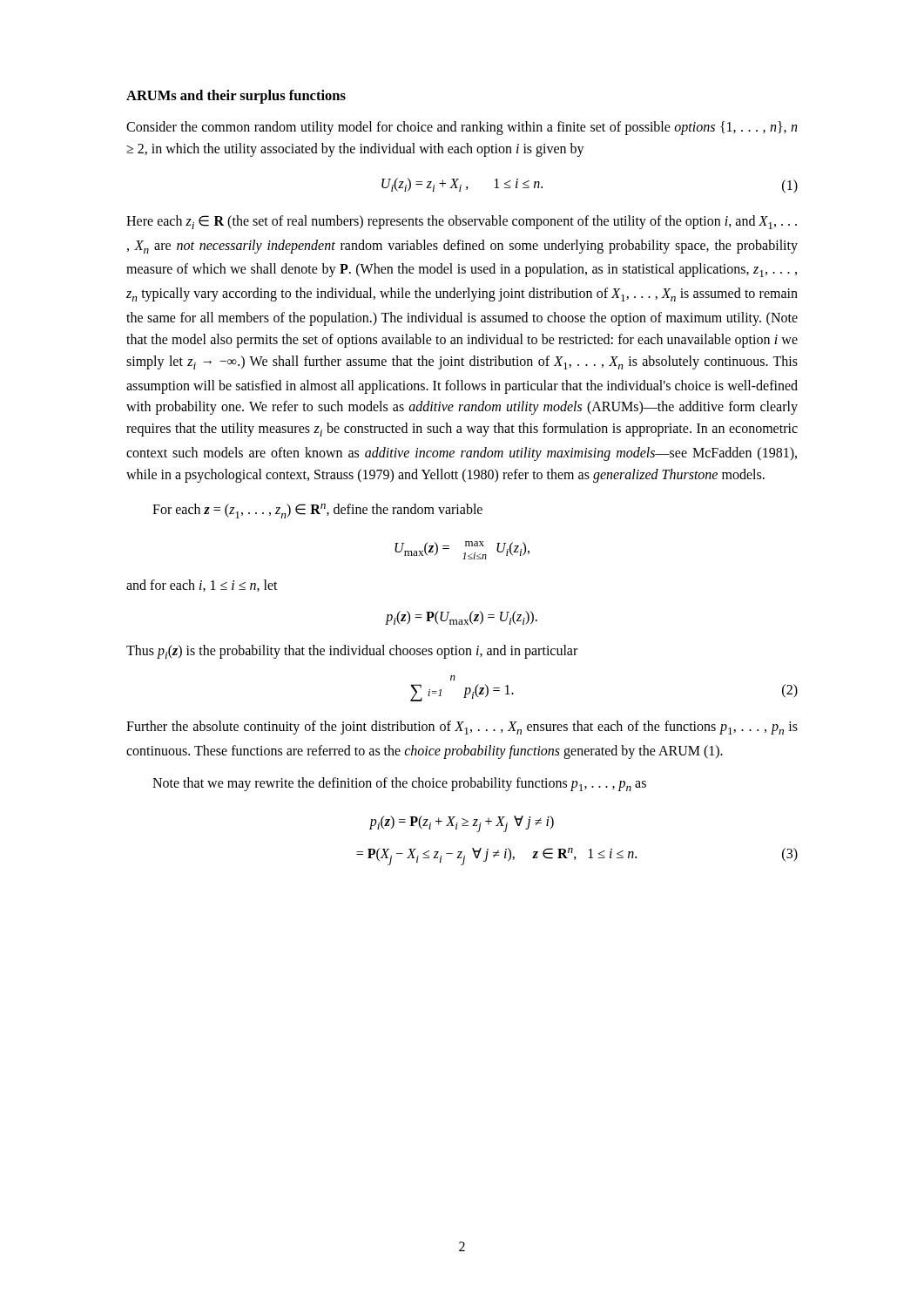The height and width of the screenshot is (1307, 924).
Task: Locate the text starting "Here each zi"
Action: point(462,348)
